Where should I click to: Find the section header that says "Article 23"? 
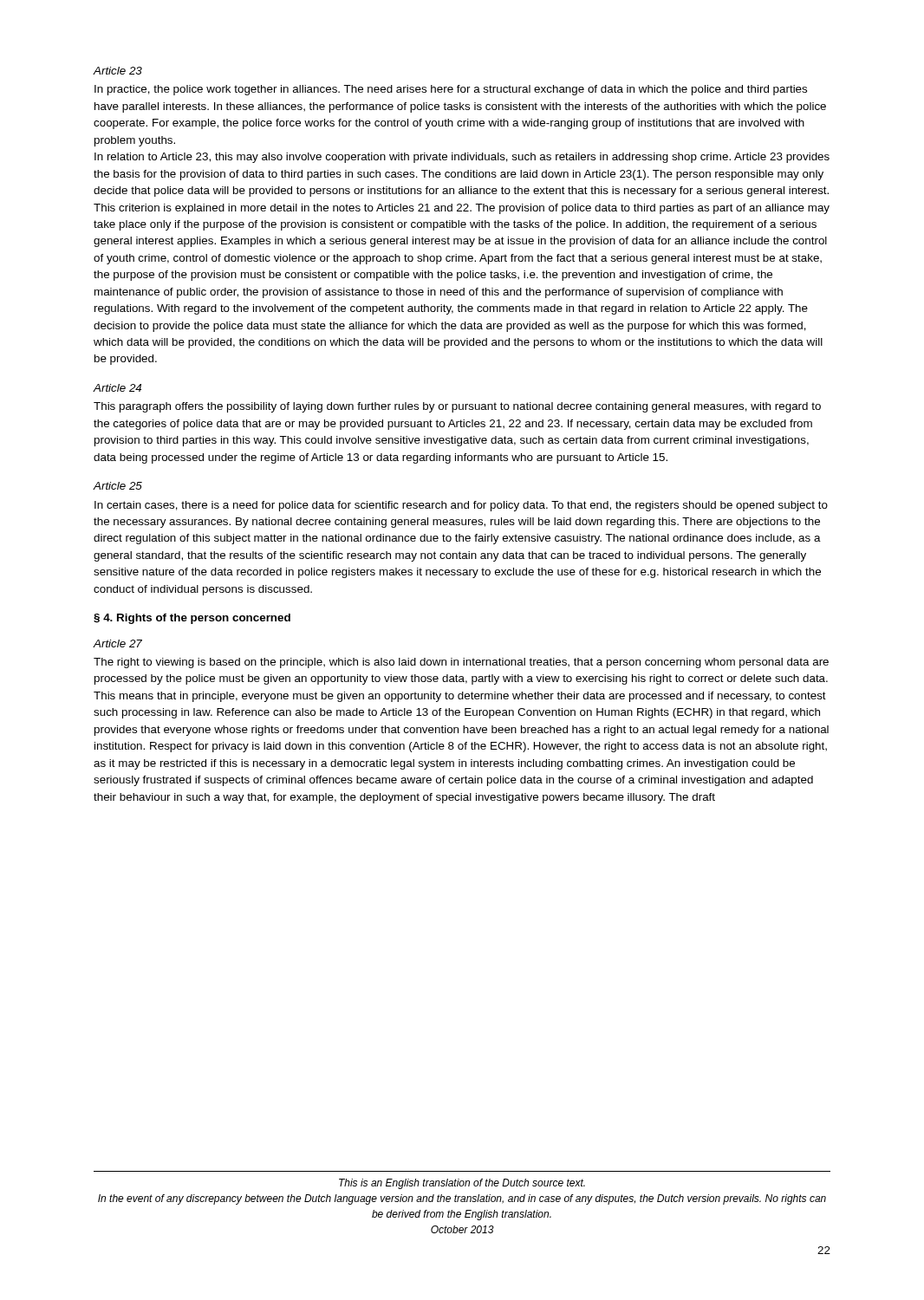click(118, 71)
